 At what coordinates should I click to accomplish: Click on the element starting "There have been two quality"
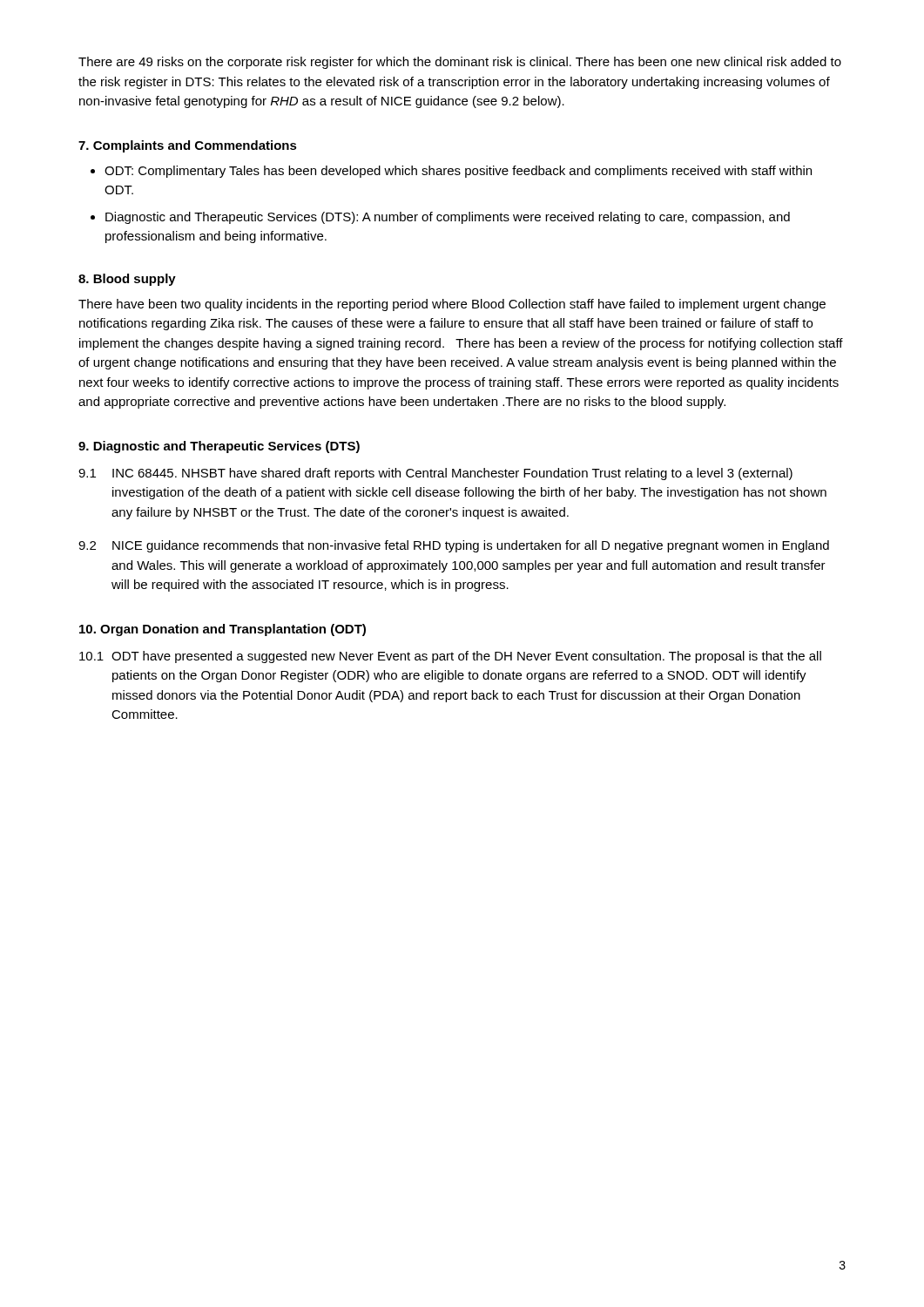460,352
